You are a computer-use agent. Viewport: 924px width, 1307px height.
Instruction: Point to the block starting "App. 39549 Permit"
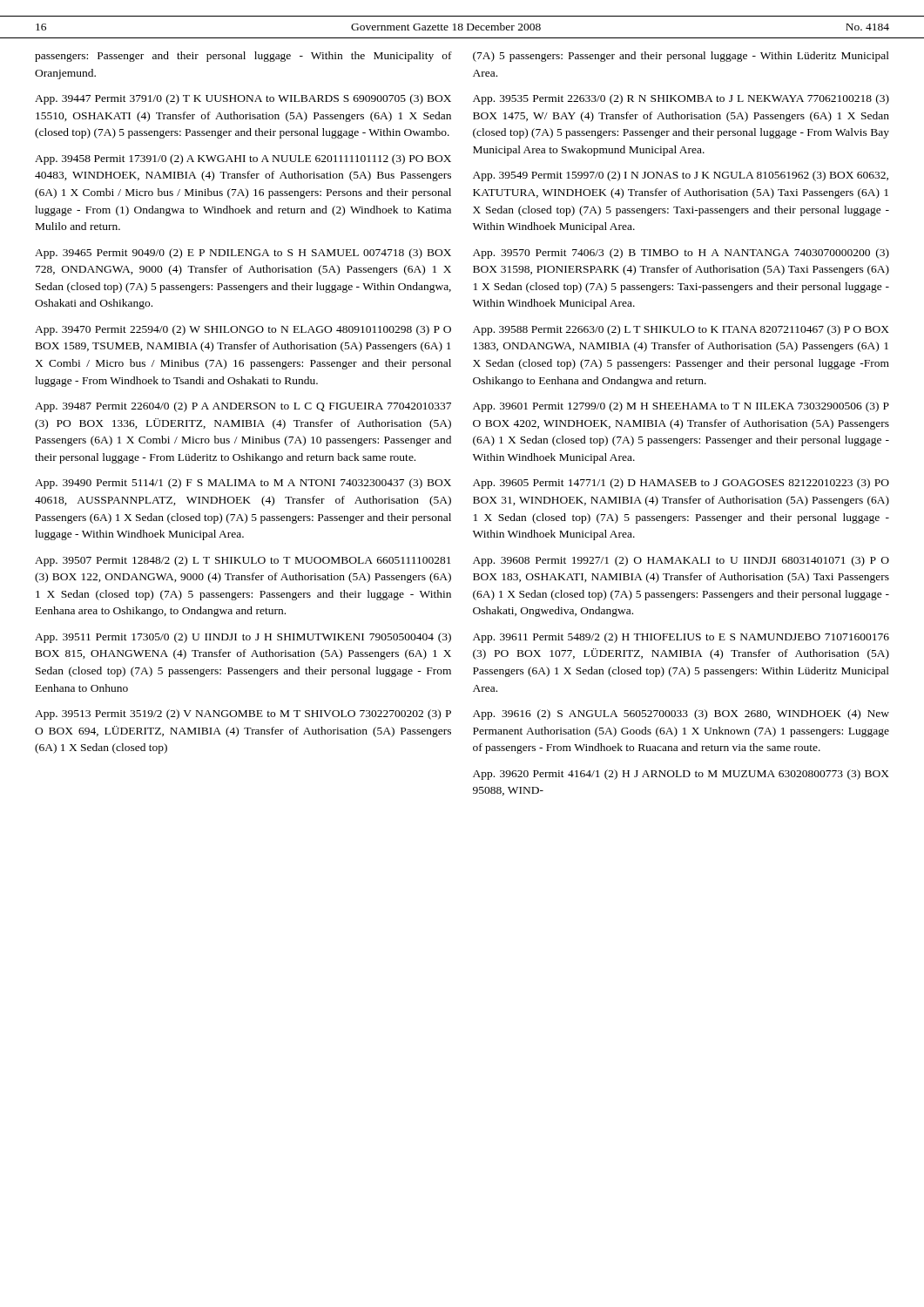[x=681, y=201]
